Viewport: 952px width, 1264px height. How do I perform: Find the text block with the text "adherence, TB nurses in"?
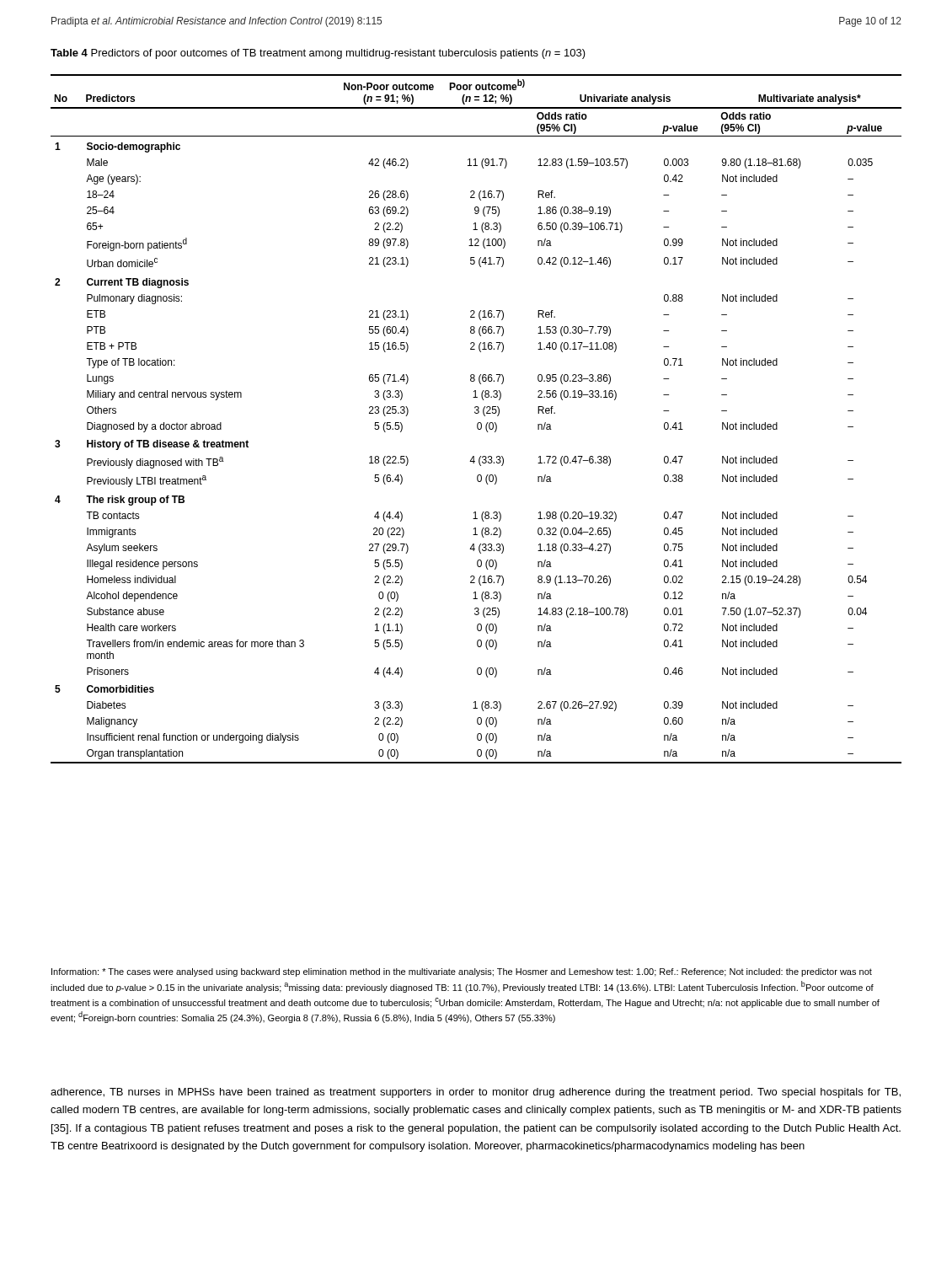476,1119
